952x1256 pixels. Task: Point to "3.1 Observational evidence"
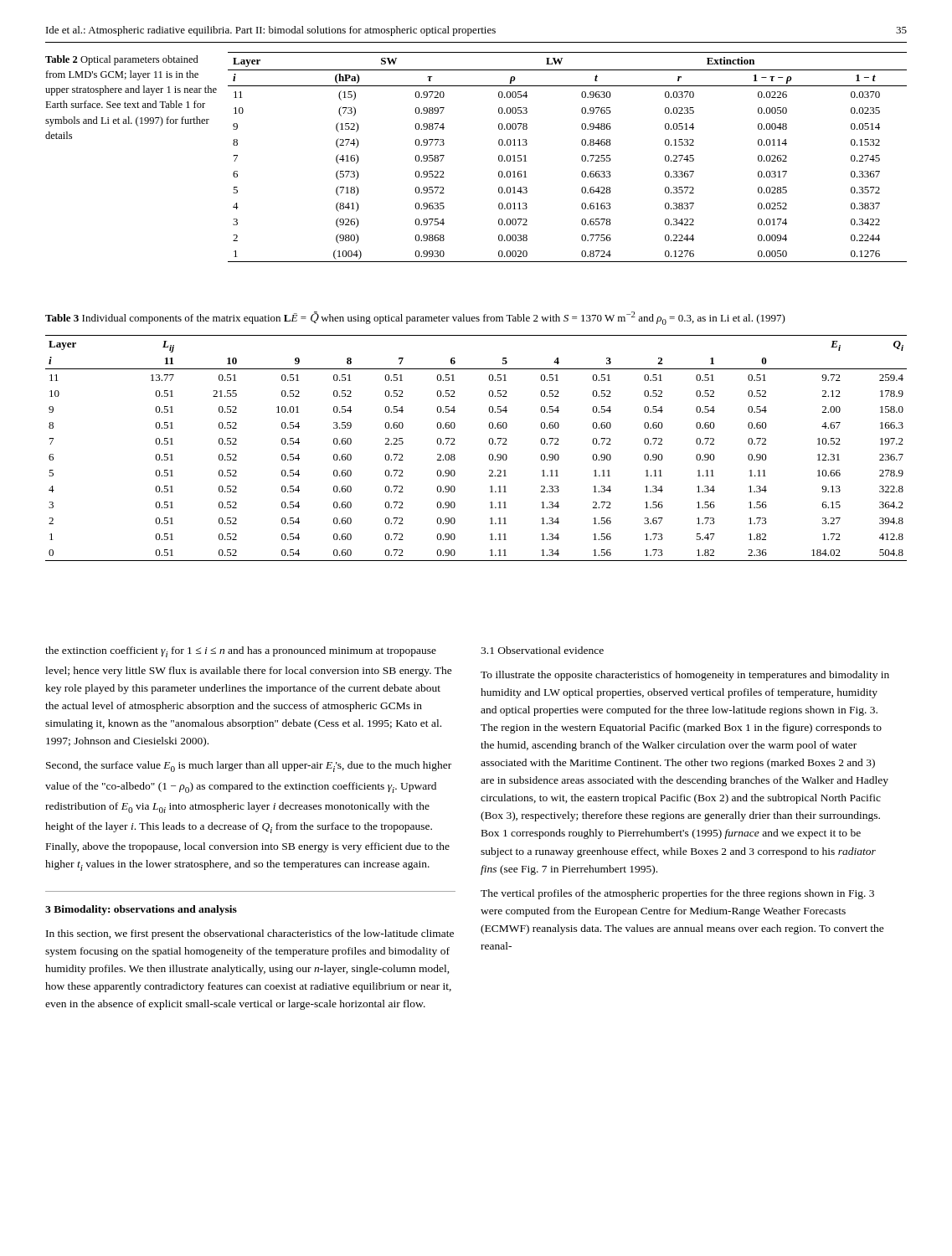542,650
